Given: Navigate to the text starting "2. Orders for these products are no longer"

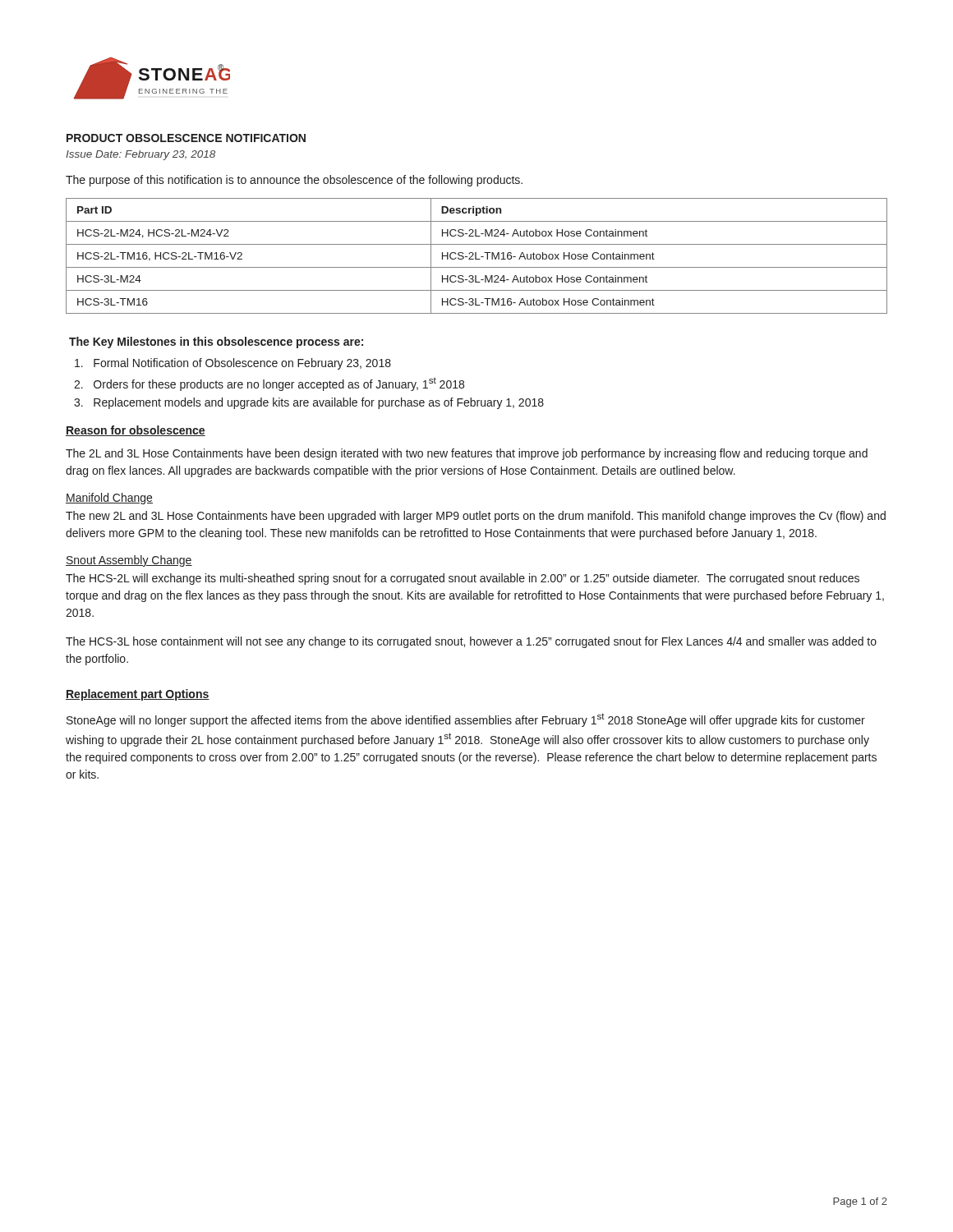Looking at the screenshot, I should click(269, 383).
